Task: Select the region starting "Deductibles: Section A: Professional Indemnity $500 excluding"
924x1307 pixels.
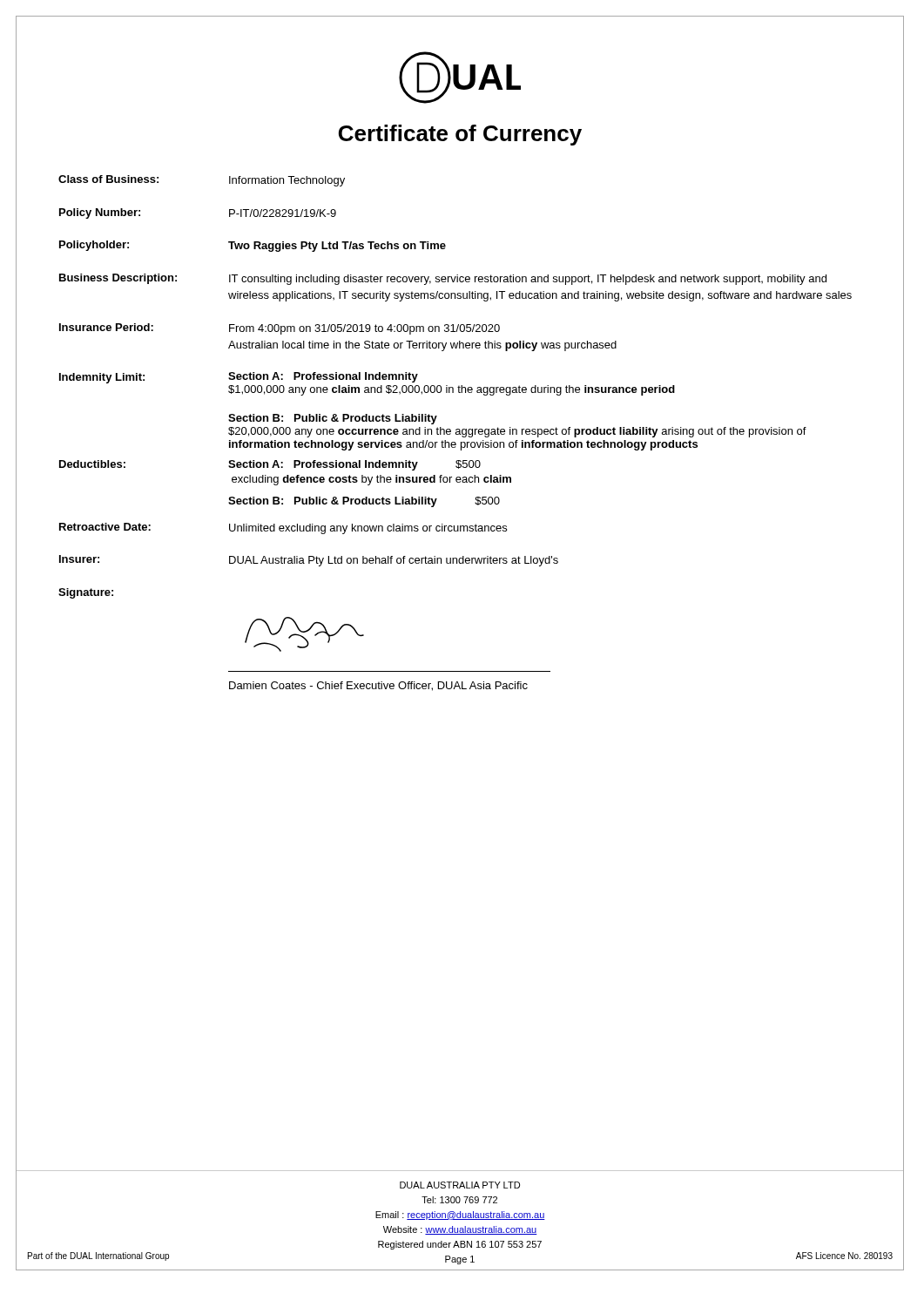Action: click(460, 482)
